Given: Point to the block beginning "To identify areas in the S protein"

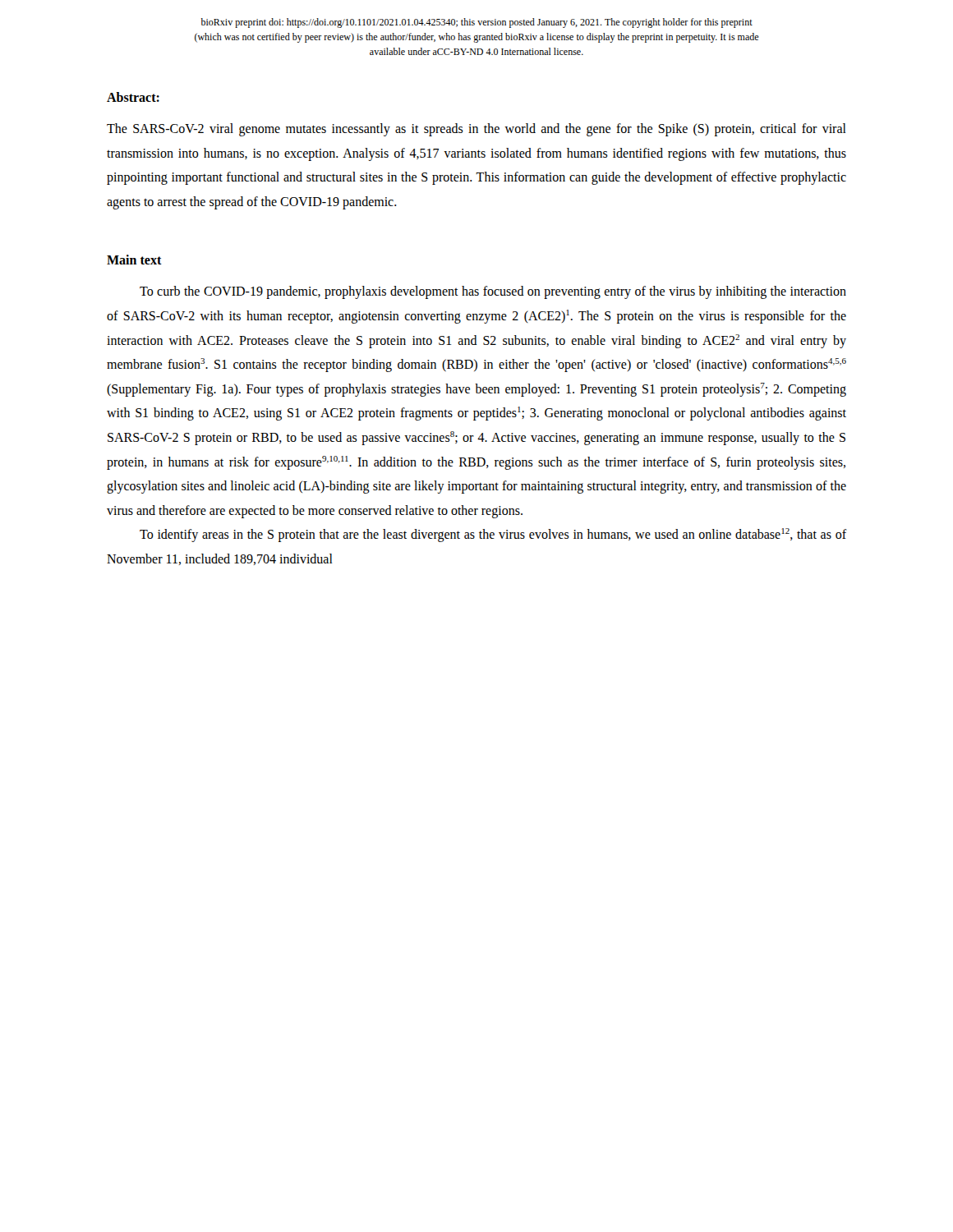Looking at the screenshot, I should [x=476, y=546].
